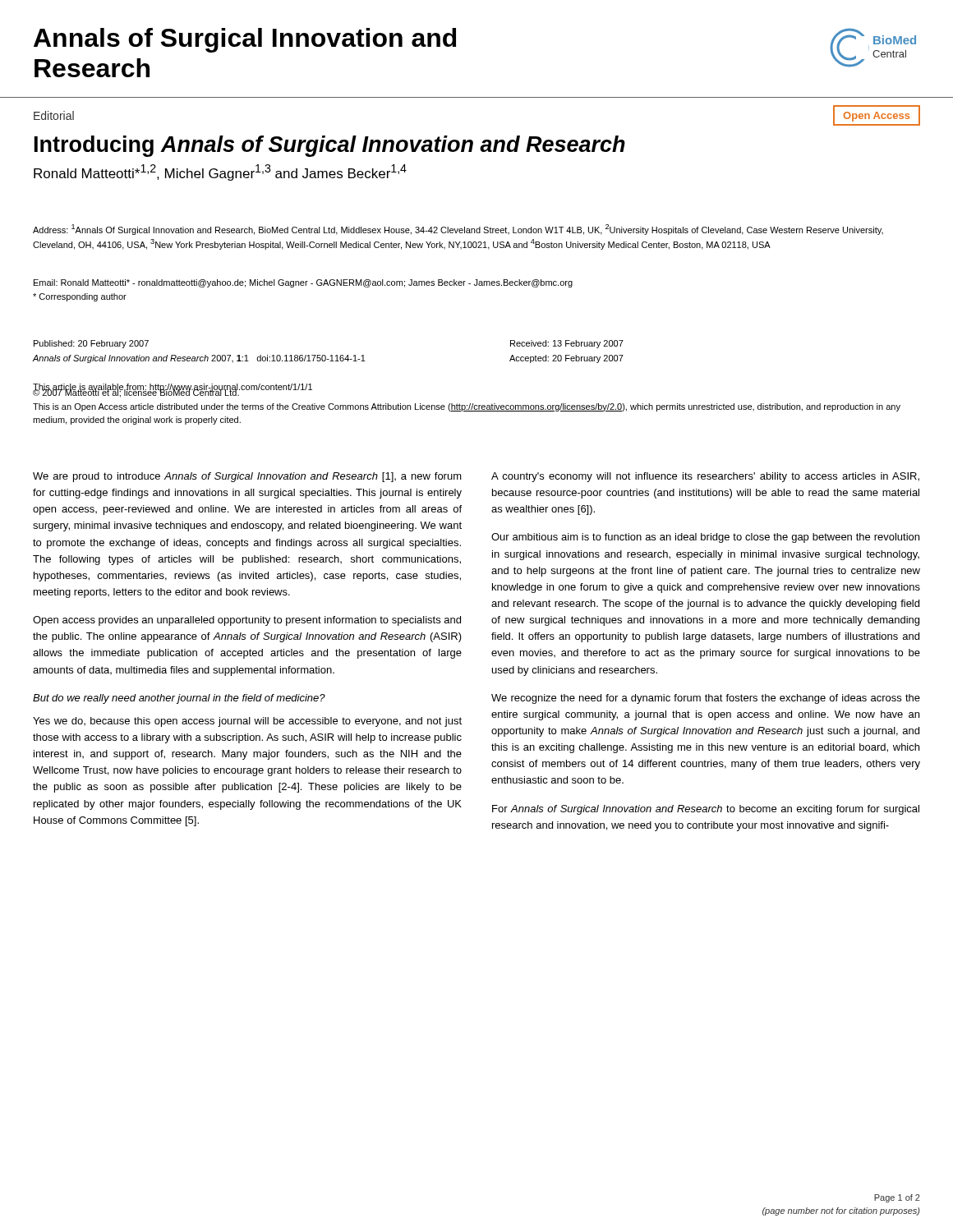
Task: Navigate to the region starting "A country's economy will not influence its researchers'"
Action: tap(706, 493)
